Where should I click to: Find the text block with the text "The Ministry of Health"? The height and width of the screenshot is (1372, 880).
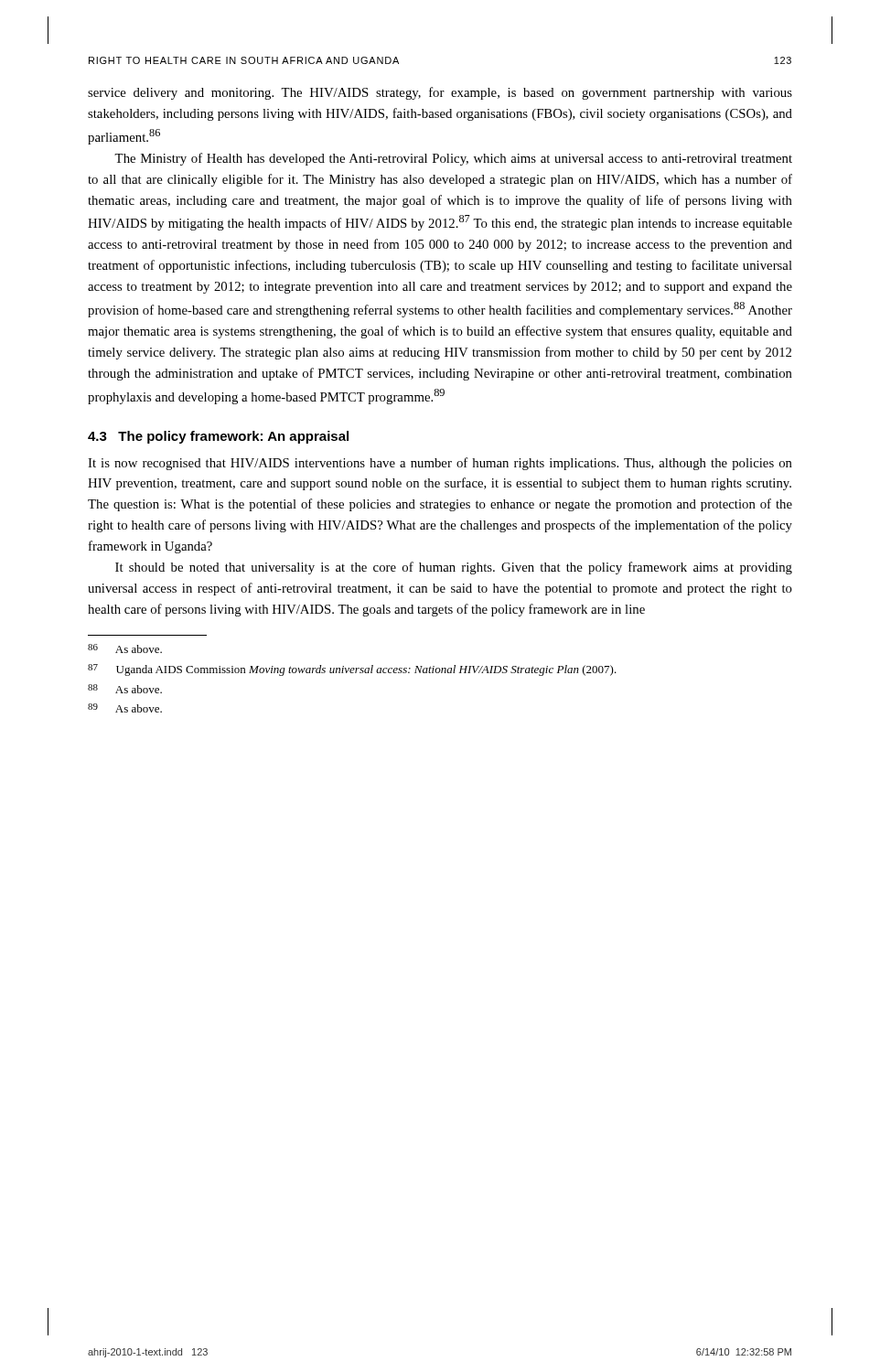coord(440,278)
